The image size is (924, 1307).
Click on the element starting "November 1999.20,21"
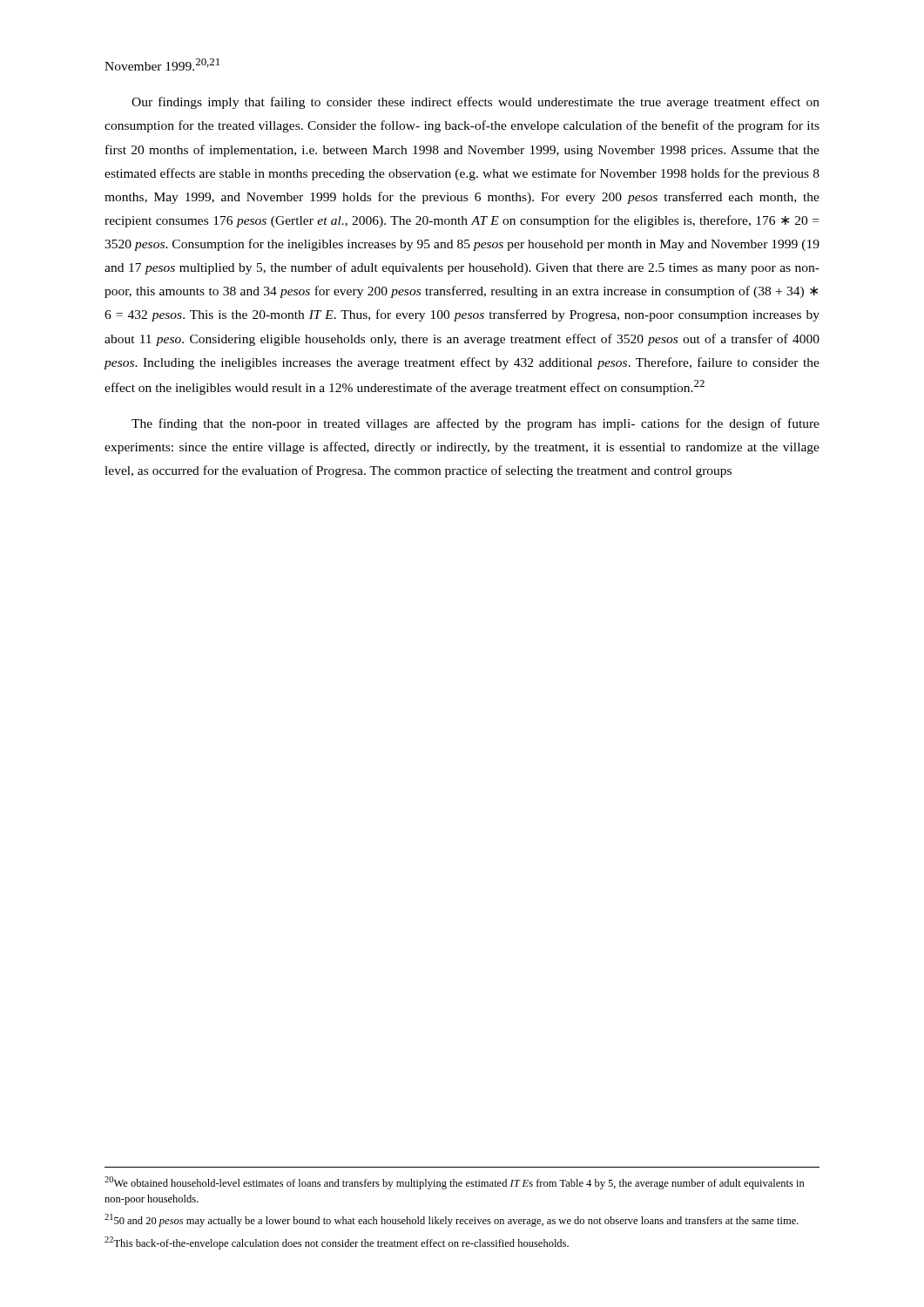(163, 64)
